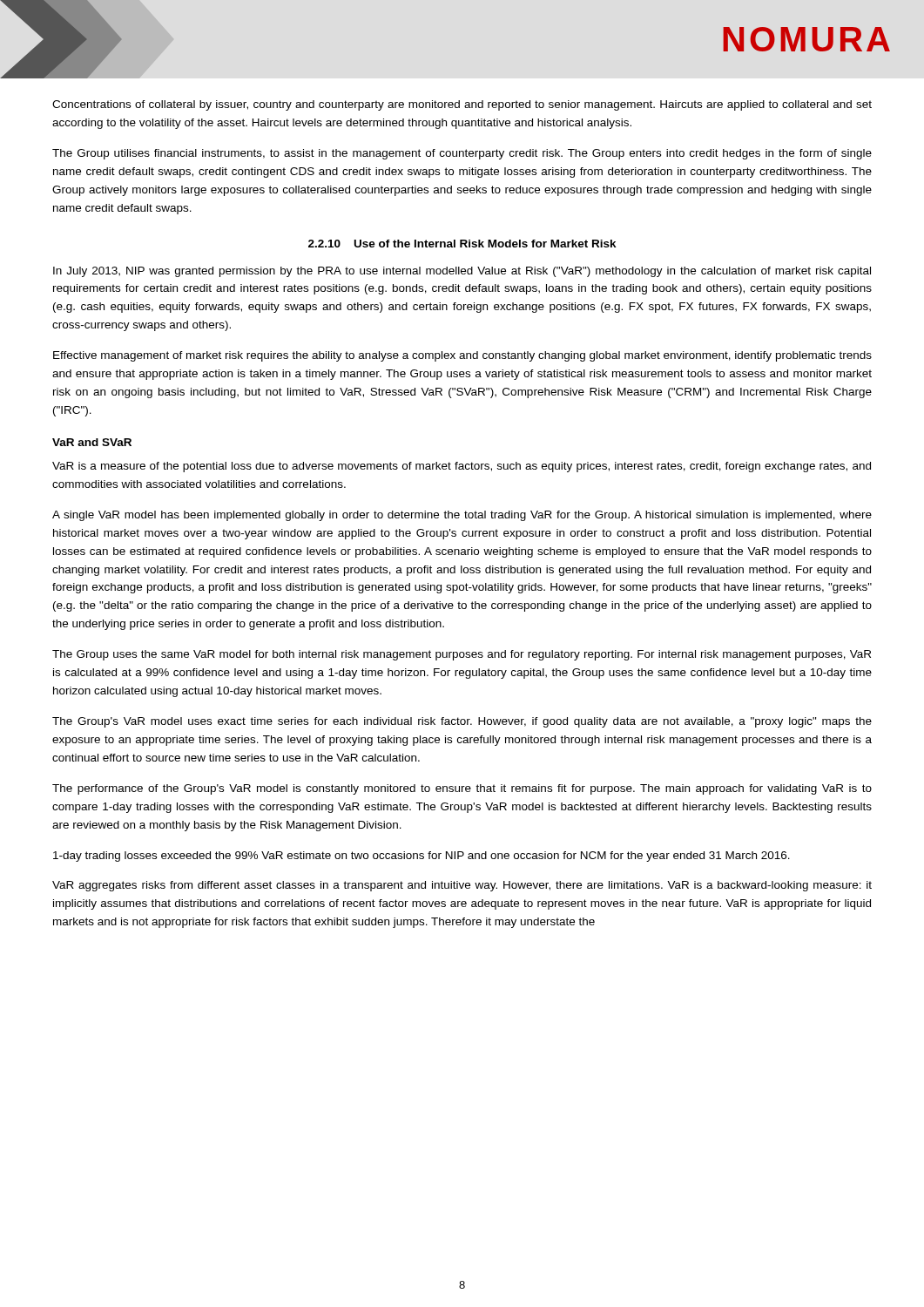This screenshot has width=924, height=1307.
Task: Locate the block of text that opens with "Effective management of market risk requires the ability"
Action: click(x=462, y=383)
